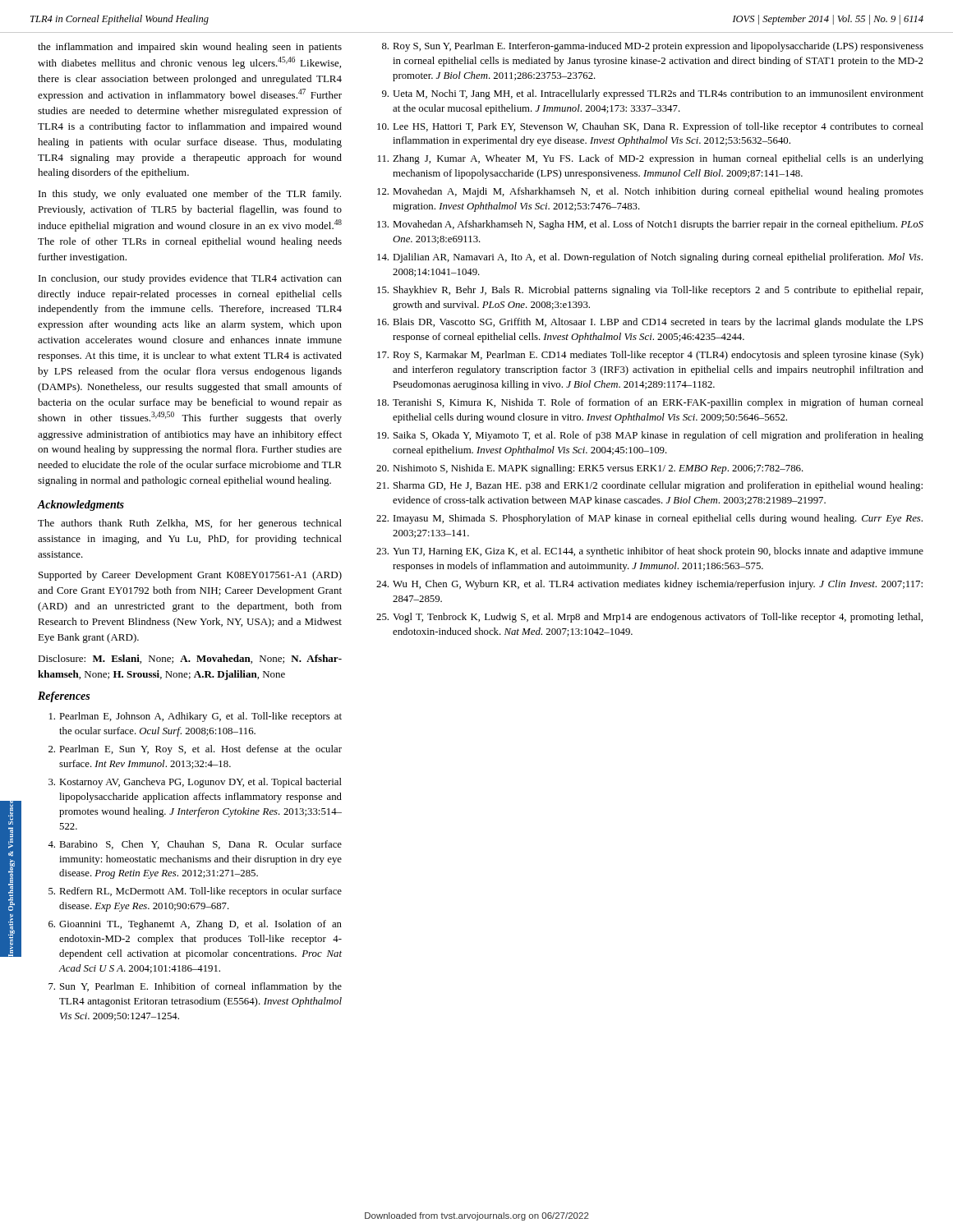The width and height of the screenshot is (953, 1232).
Task: Point to the text block starting "15.Shaykhiev R, Behr J, Bals"
Action: pos(647,298)
